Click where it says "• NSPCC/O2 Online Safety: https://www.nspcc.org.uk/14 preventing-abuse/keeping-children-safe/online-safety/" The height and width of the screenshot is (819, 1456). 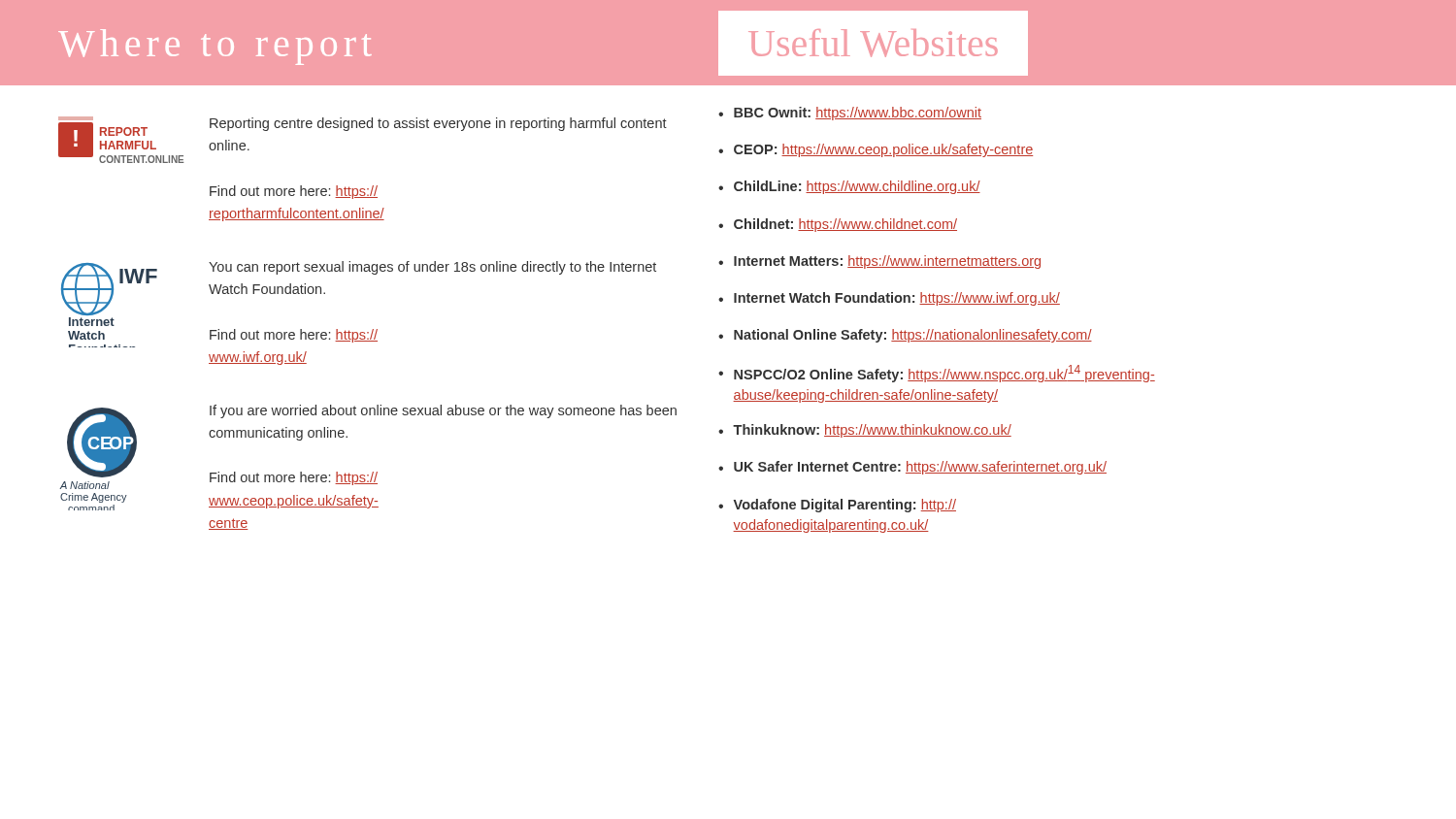pos(936,384)
